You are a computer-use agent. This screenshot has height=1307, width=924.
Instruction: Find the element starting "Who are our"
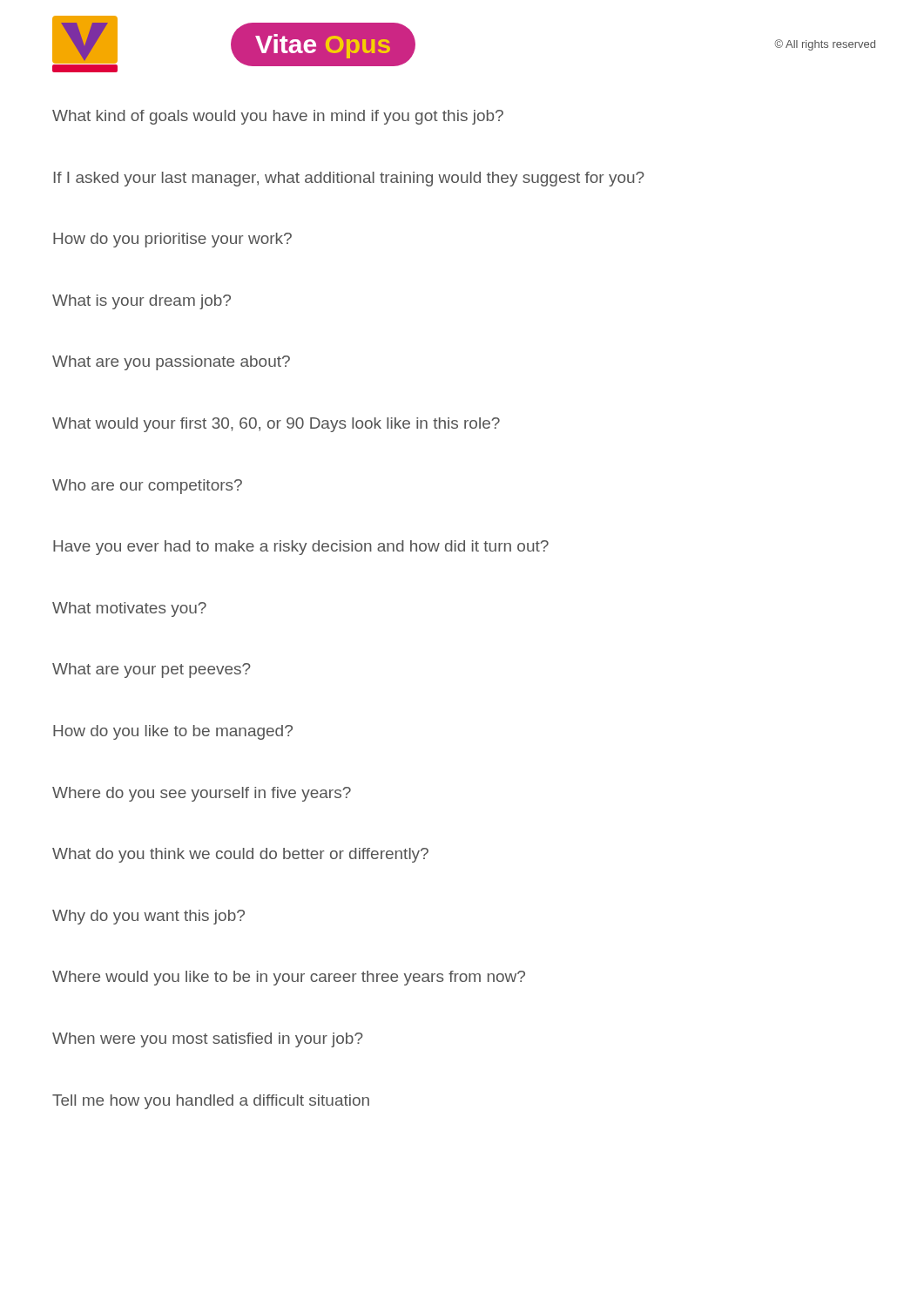147,485
